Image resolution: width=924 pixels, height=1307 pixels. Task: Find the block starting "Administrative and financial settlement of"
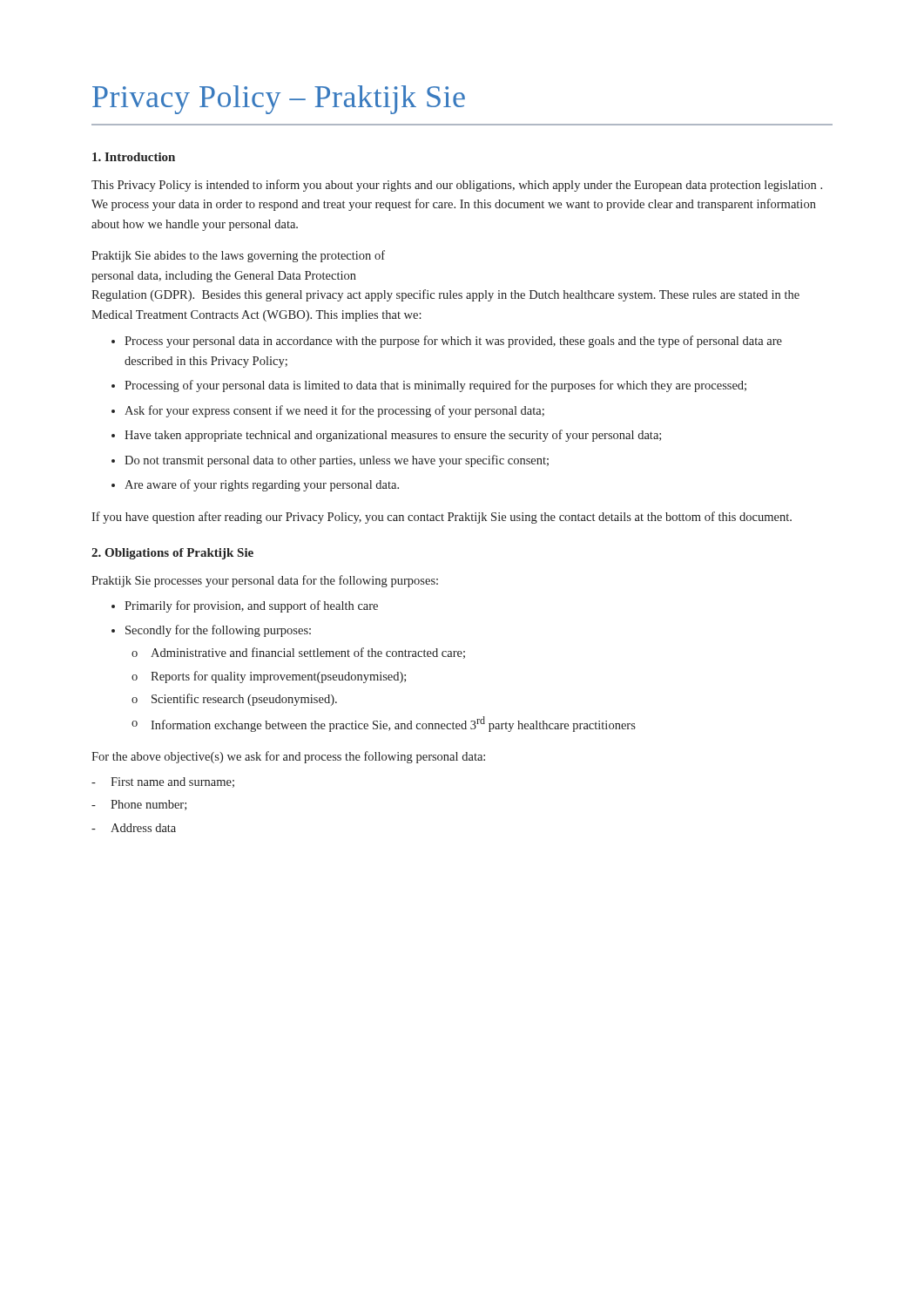click(x=308, y=653)
